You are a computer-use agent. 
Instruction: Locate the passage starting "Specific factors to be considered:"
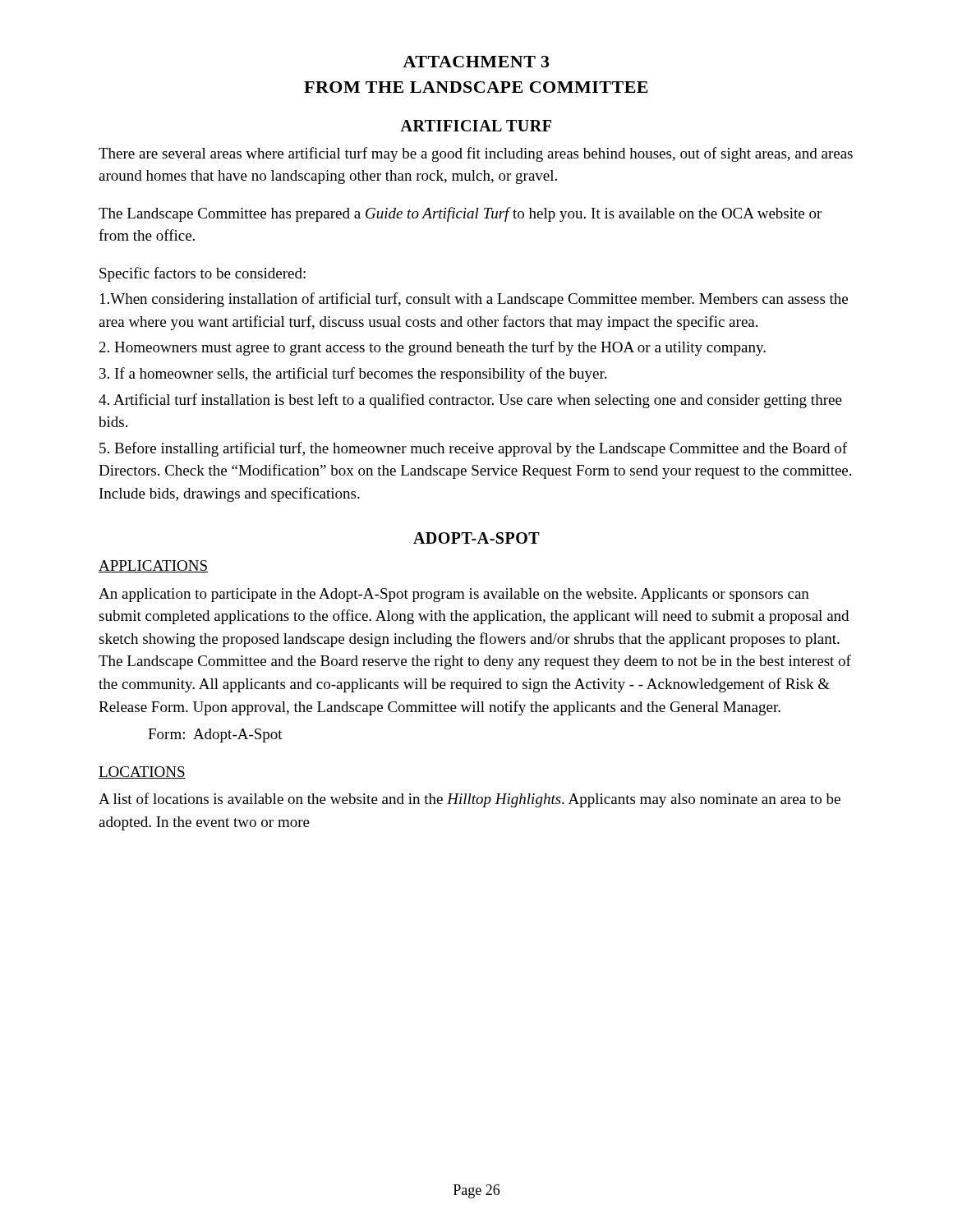(x=203, y=273)
